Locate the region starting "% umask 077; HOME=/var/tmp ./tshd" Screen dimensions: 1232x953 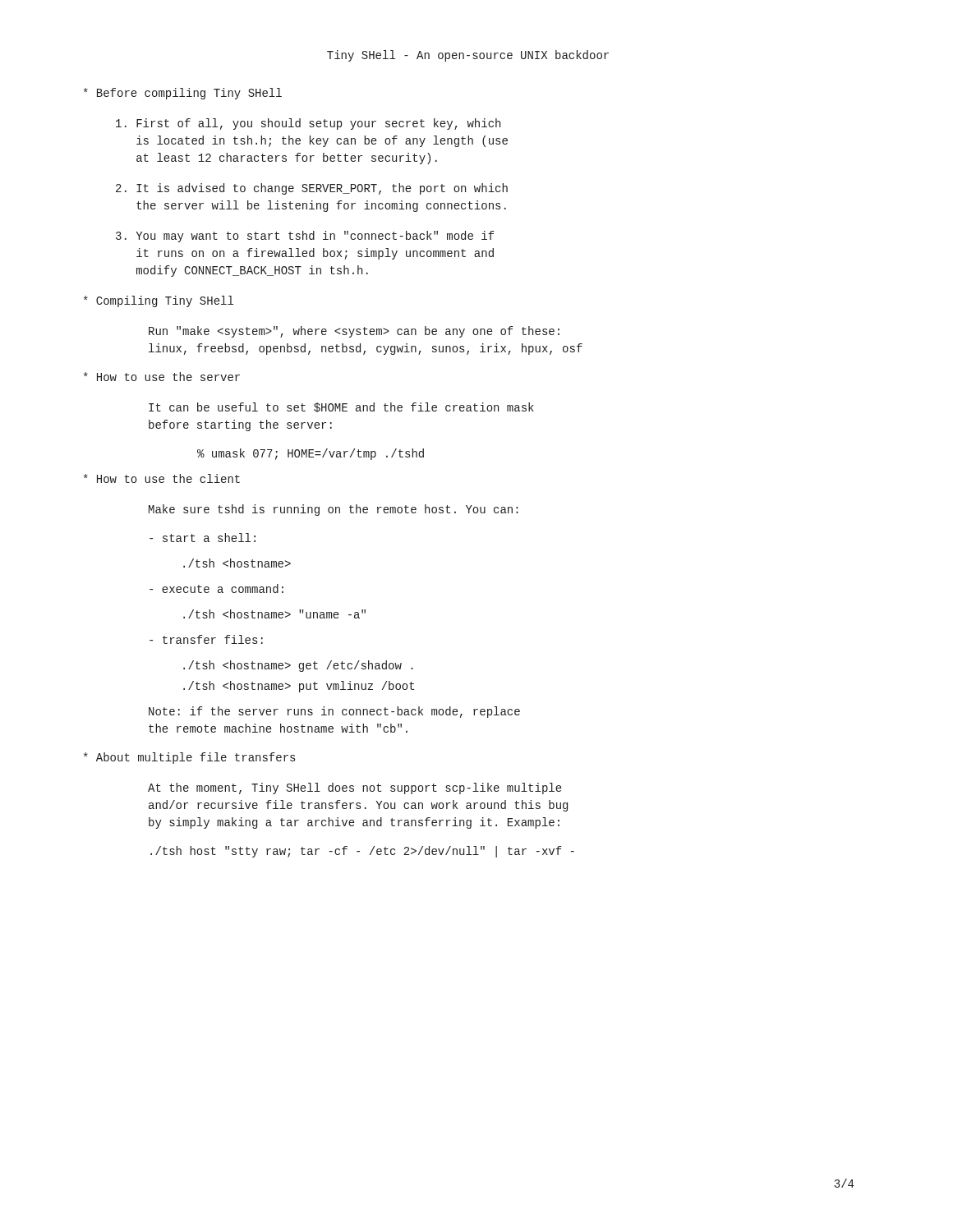[x=311, y=454]
